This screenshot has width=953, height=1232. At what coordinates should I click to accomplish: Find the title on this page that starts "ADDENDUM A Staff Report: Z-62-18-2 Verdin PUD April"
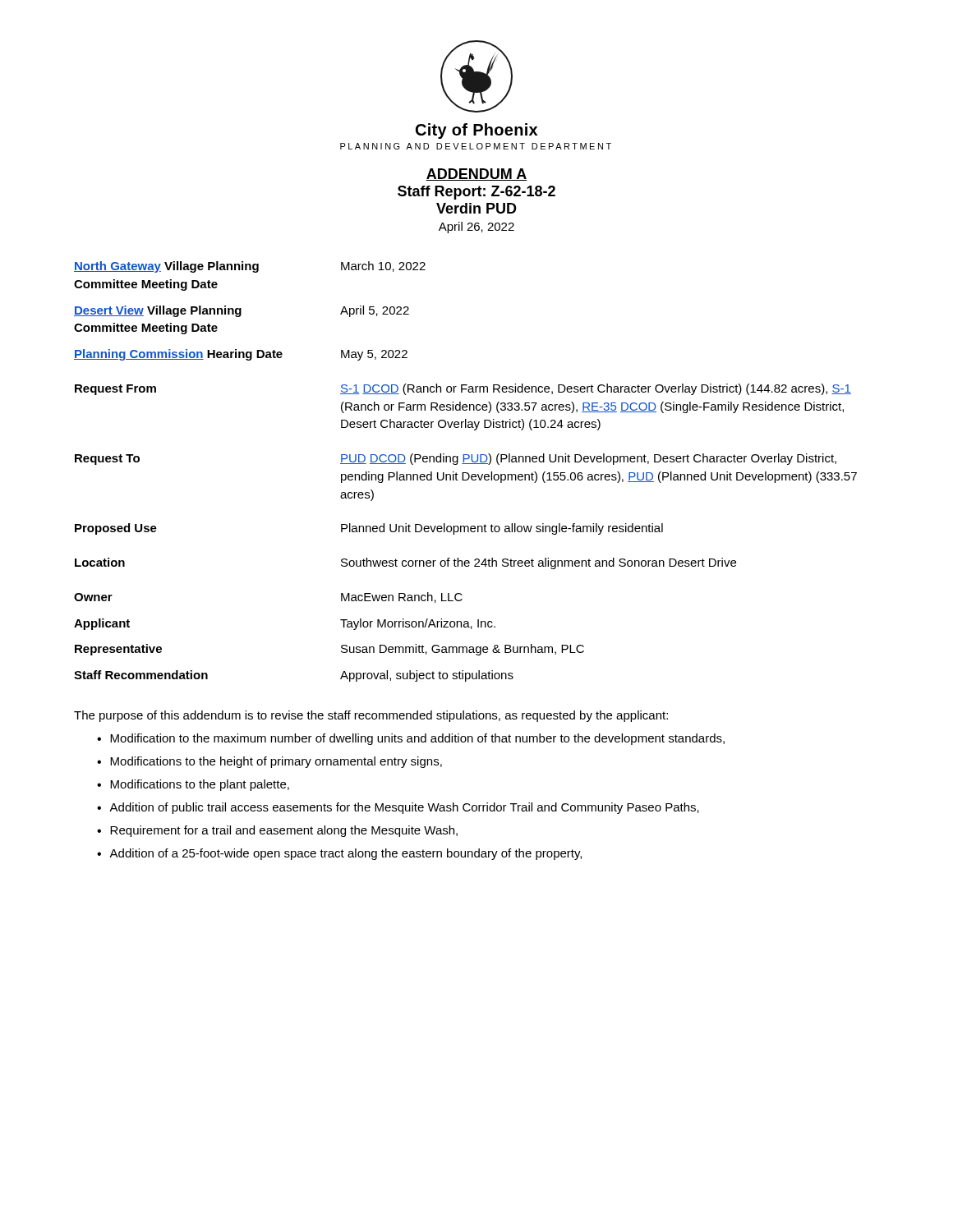pos(476,200)
